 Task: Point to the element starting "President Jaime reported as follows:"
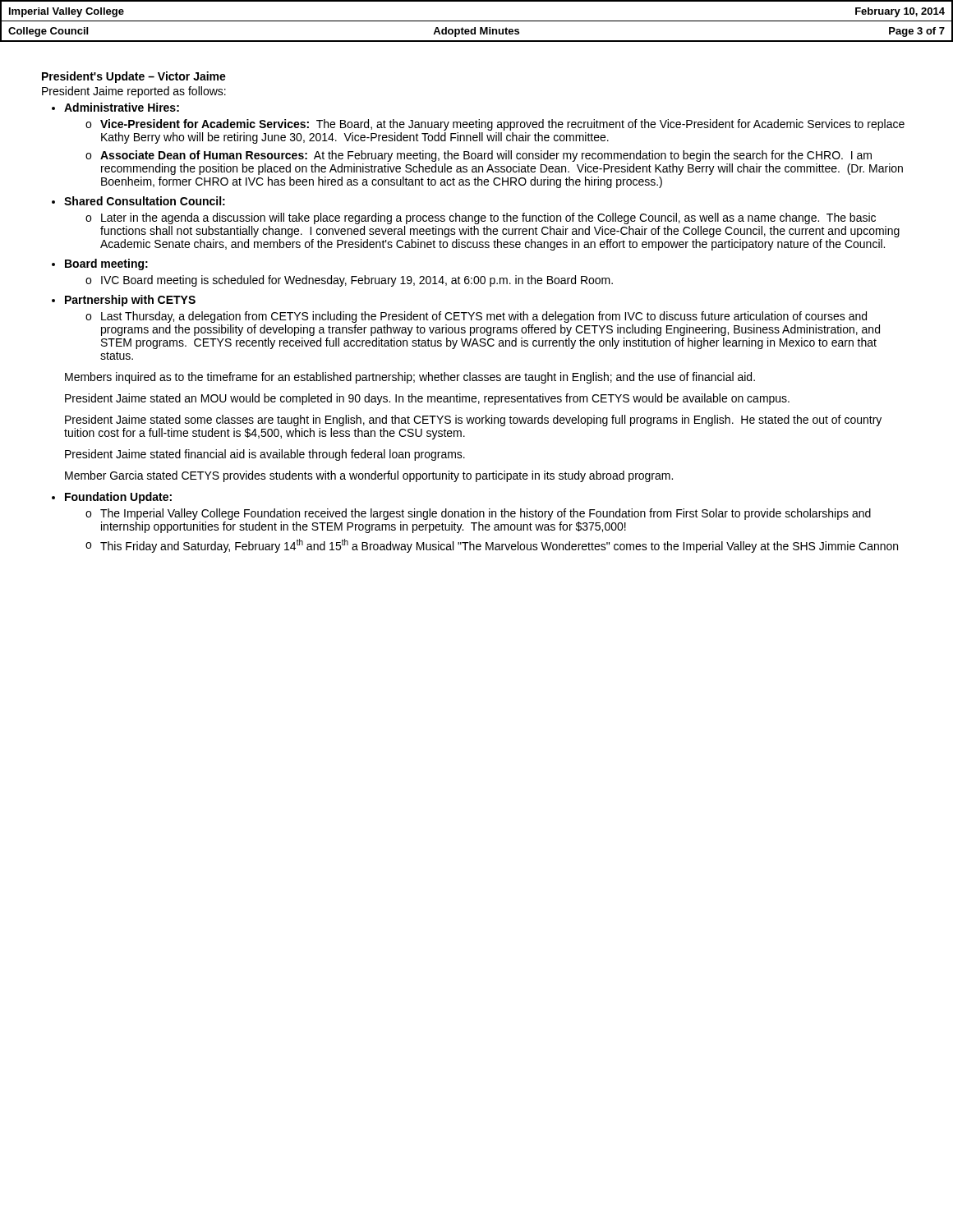134,91
